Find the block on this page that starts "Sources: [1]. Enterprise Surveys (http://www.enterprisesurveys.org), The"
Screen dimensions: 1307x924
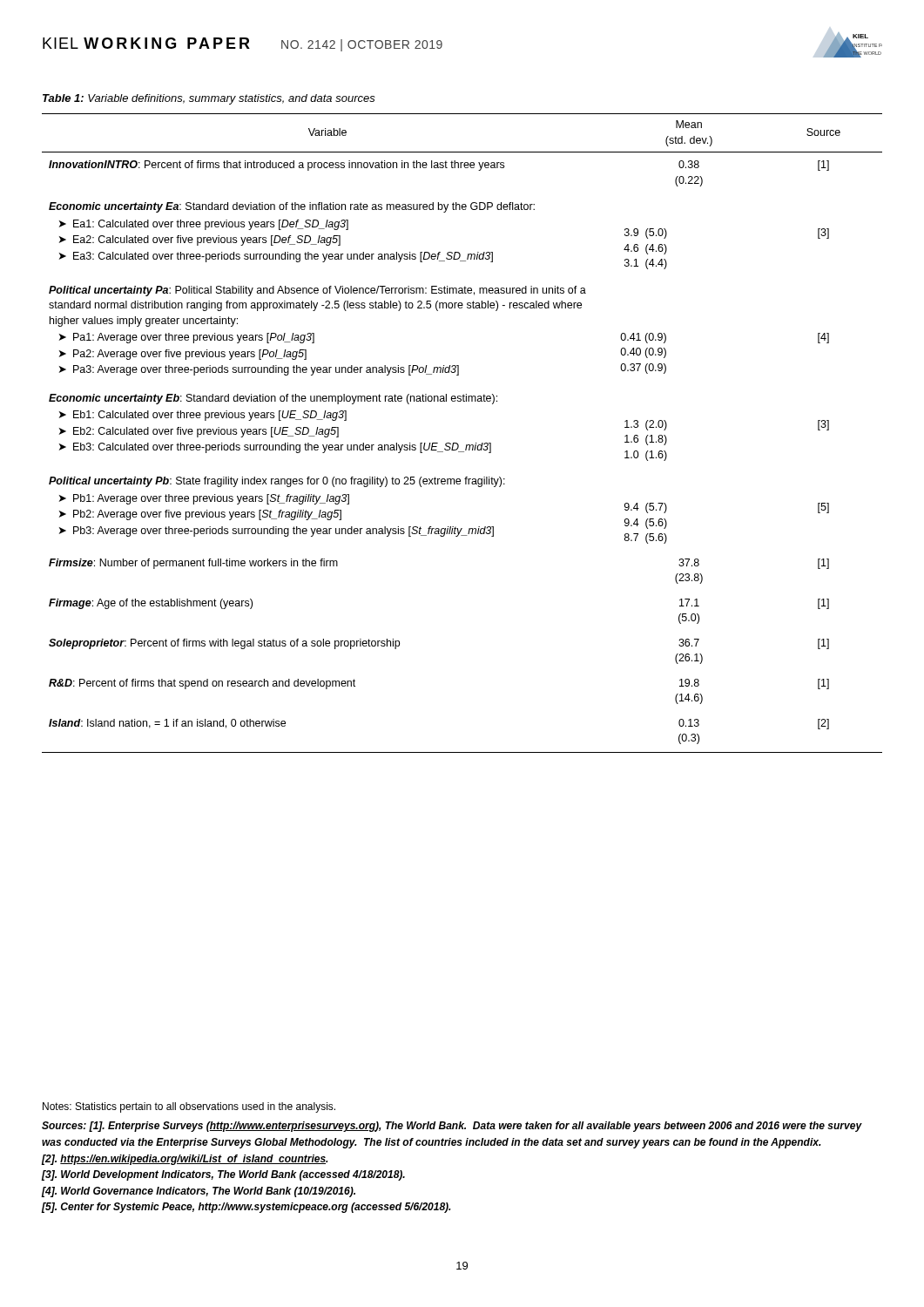(452, 1127)
